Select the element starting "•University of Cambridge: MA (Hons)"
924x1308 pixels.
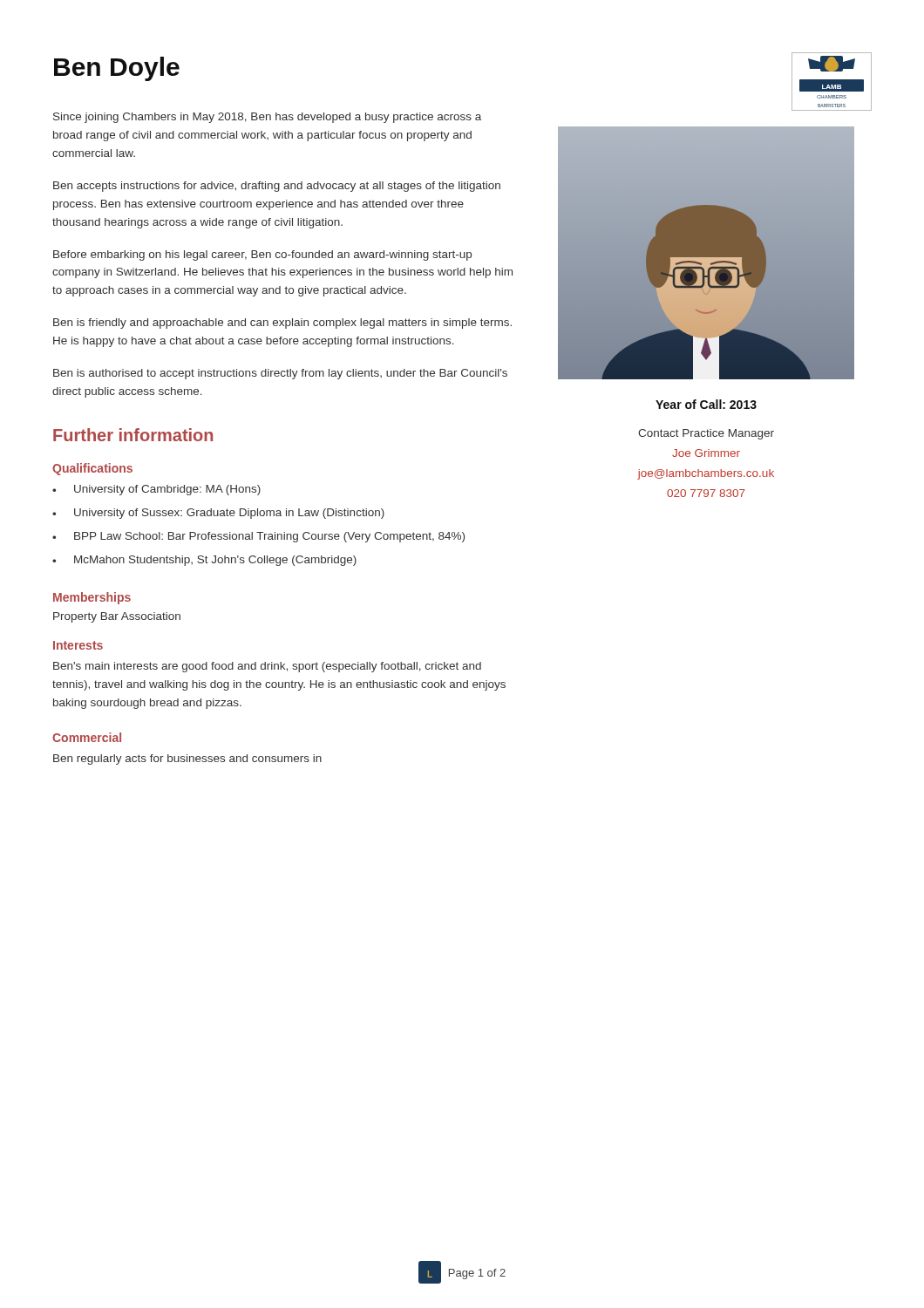[157, 490]
